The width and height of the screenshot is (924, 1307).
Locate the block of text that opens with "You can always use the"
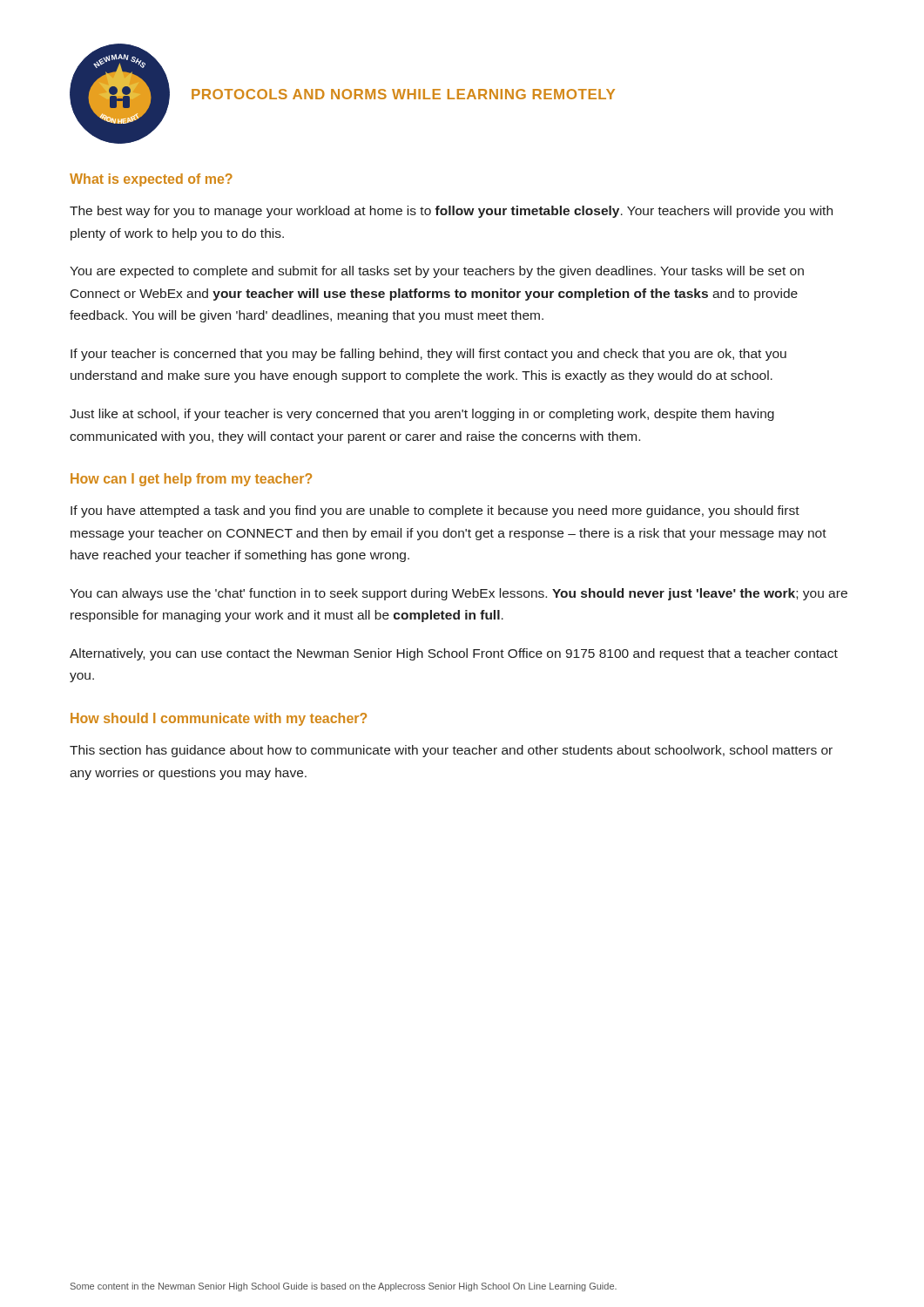click(459, 604)
